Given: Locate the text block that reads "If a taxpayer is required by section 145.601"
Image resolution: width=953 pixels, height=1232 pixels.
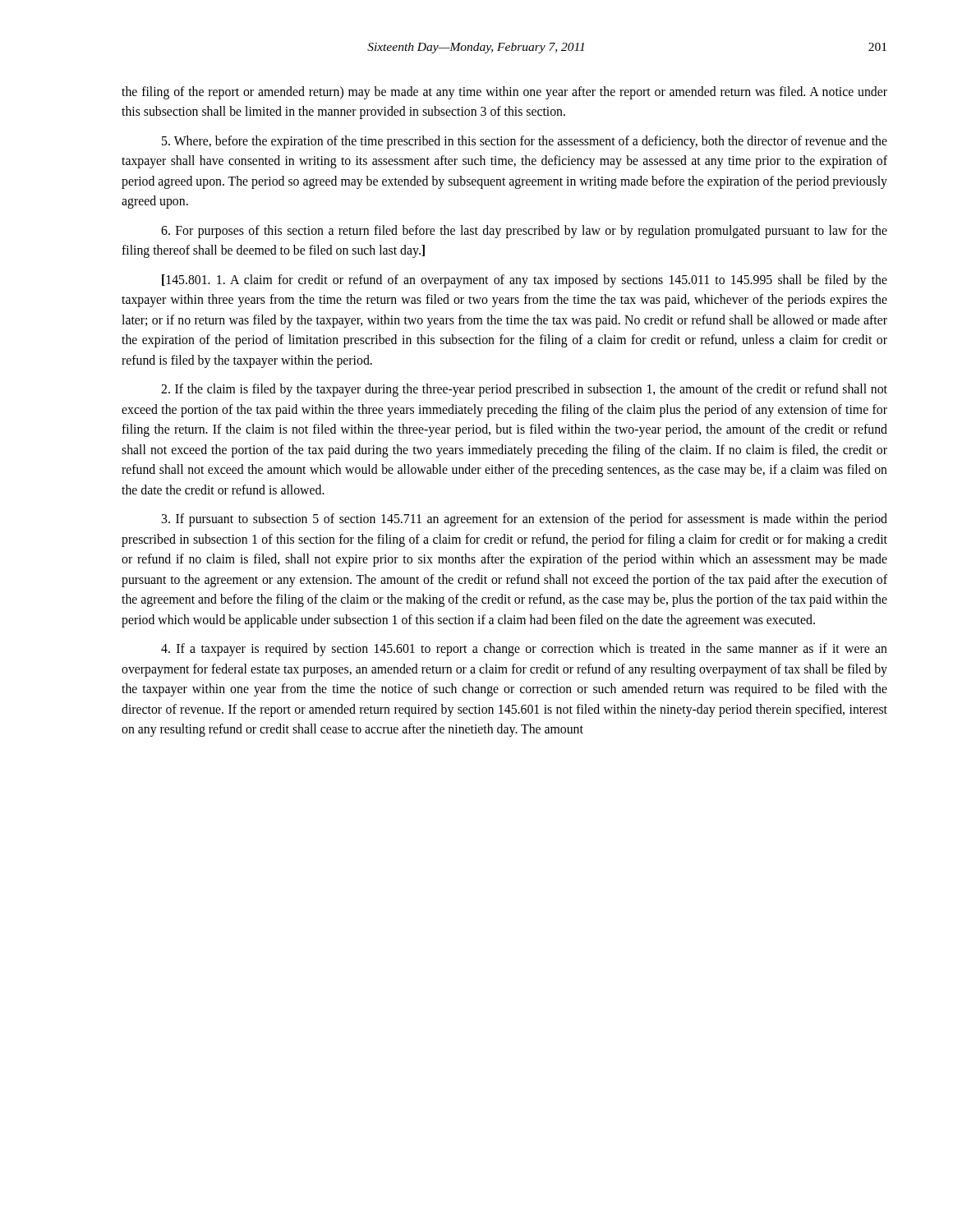Looking at the screenshot, I should pos(504,689).
